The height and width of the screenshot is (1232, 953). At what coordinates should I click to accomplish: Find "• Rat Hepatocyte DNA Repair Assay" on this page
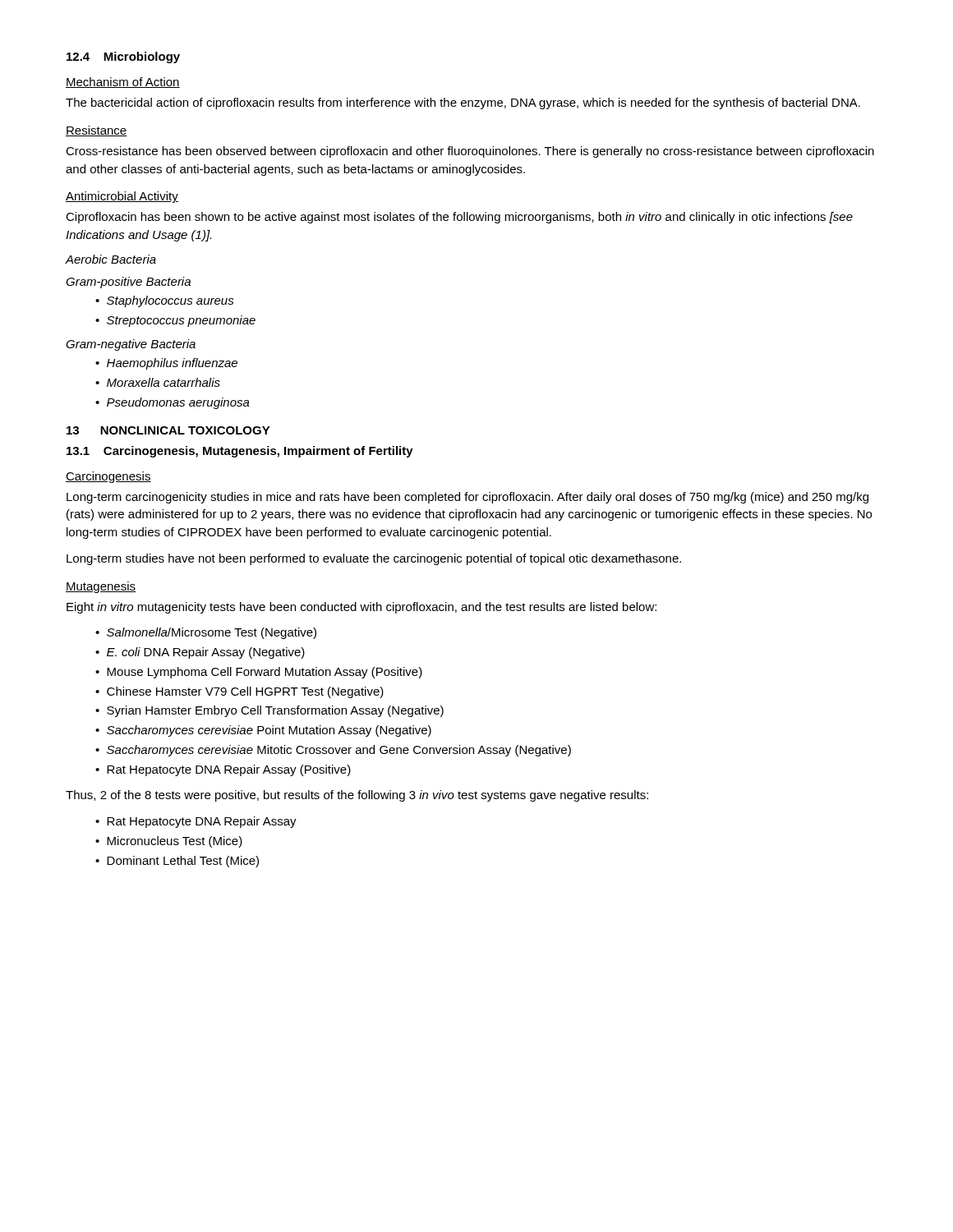pyautogui.click(x=196, y=821)
